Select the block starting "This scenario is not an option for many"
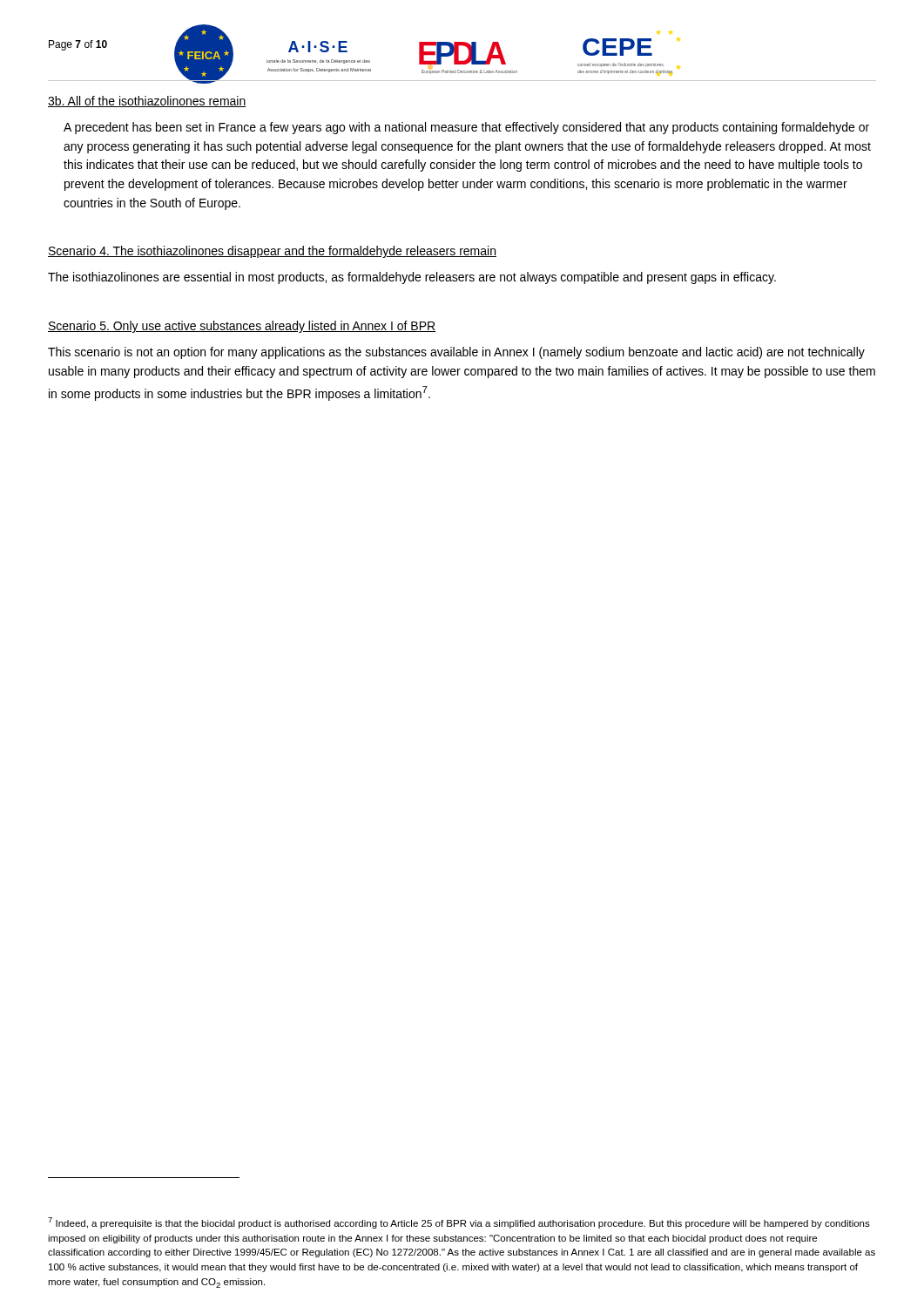924x1307 pixels. pos(462,373)
